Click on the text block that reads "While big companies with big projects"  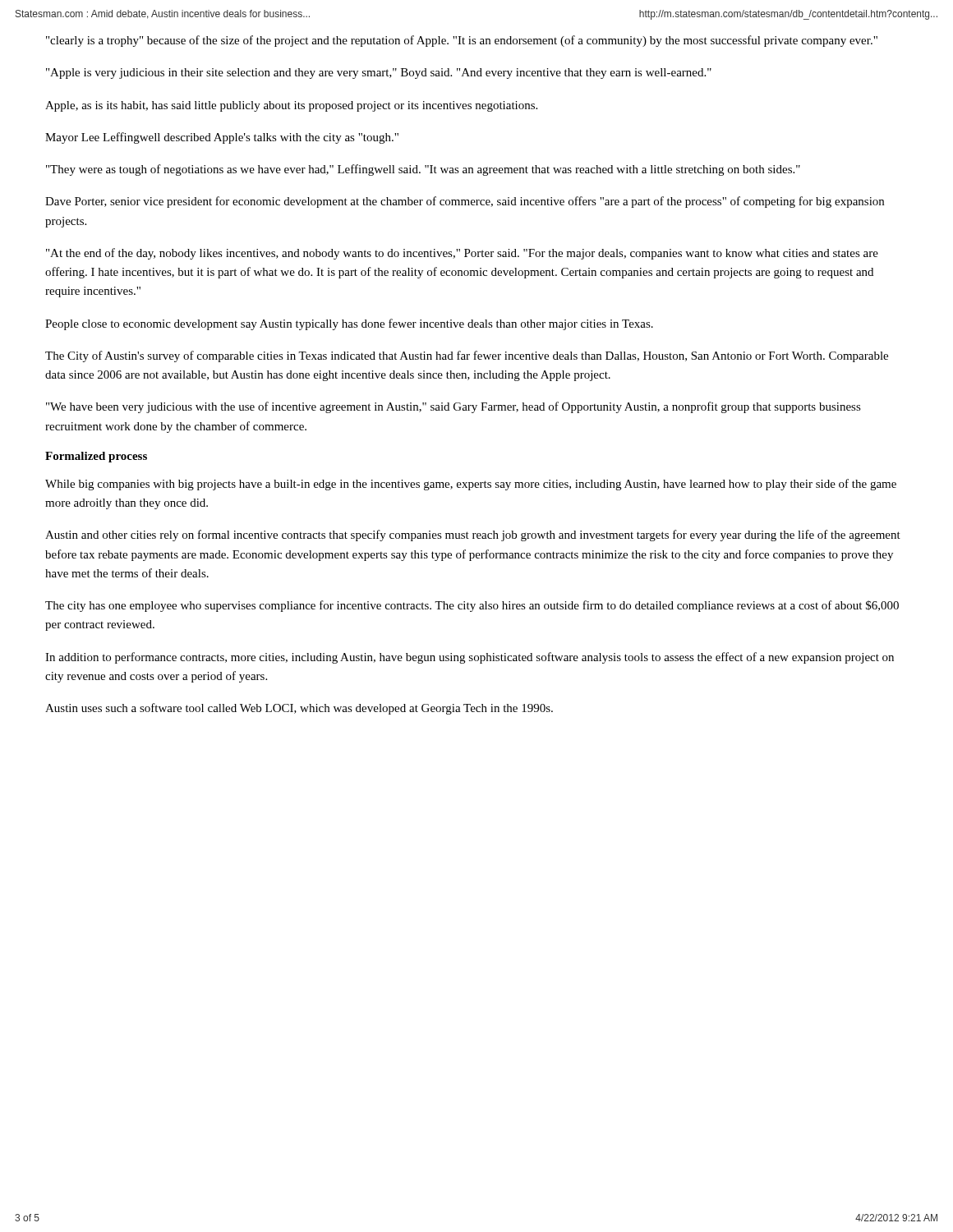pos(471,493)
